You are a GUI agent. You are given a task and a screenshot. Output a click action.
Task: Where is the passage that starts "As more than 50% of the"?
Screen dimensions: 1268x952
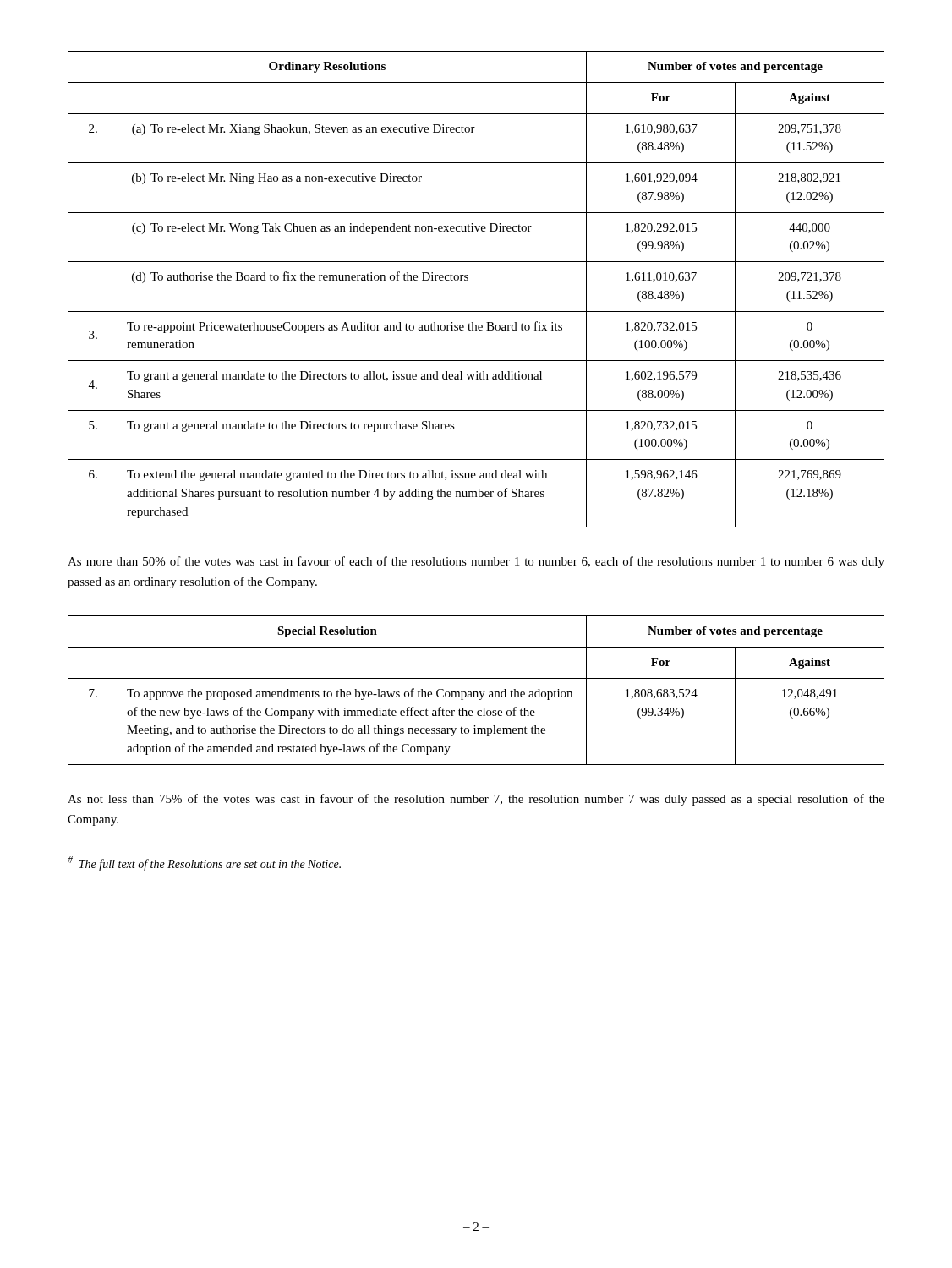[476, 572]
